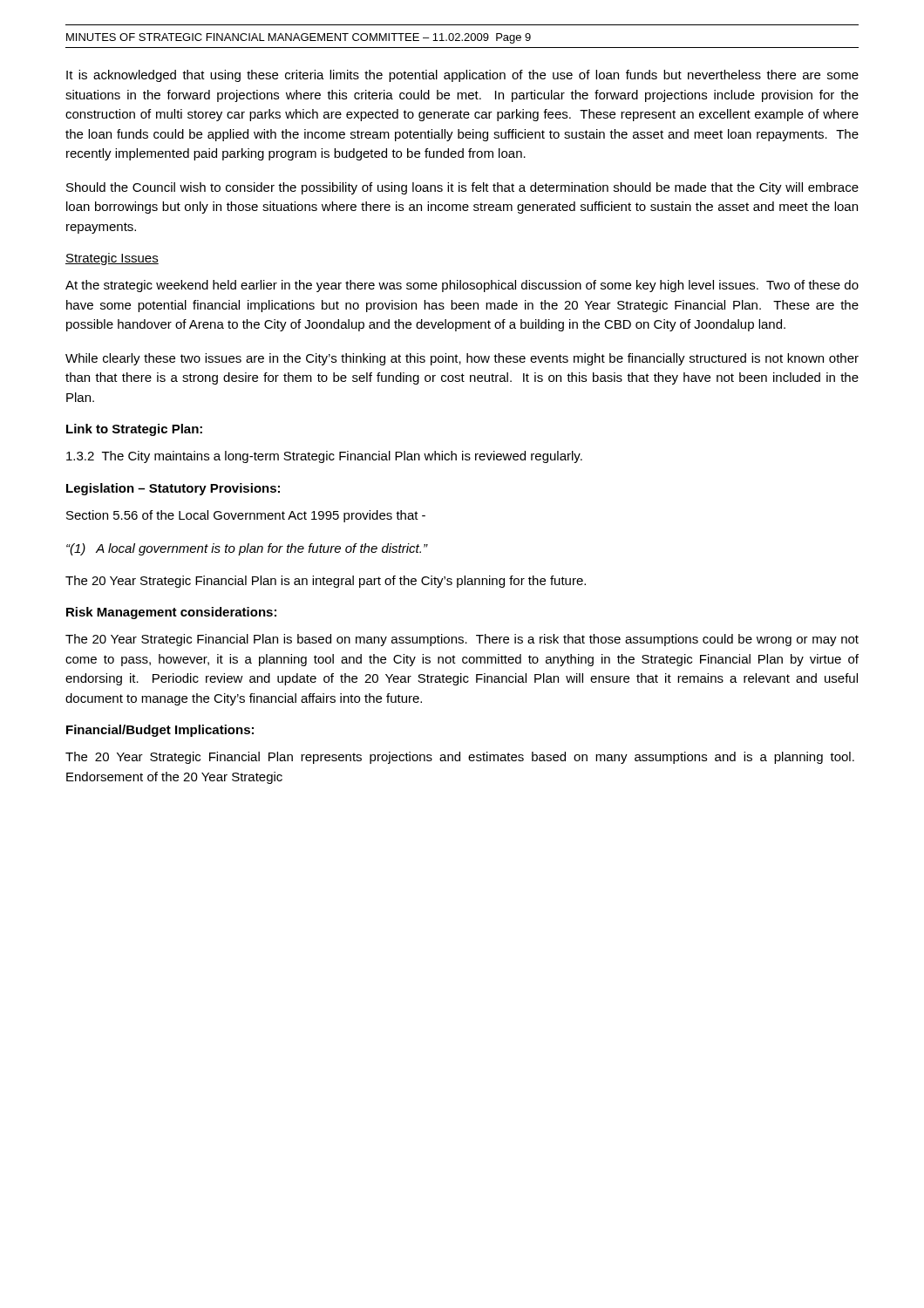Where is the passage that starts "Should the Council"?
The image size is (924, 1308).
click(462, 206)
